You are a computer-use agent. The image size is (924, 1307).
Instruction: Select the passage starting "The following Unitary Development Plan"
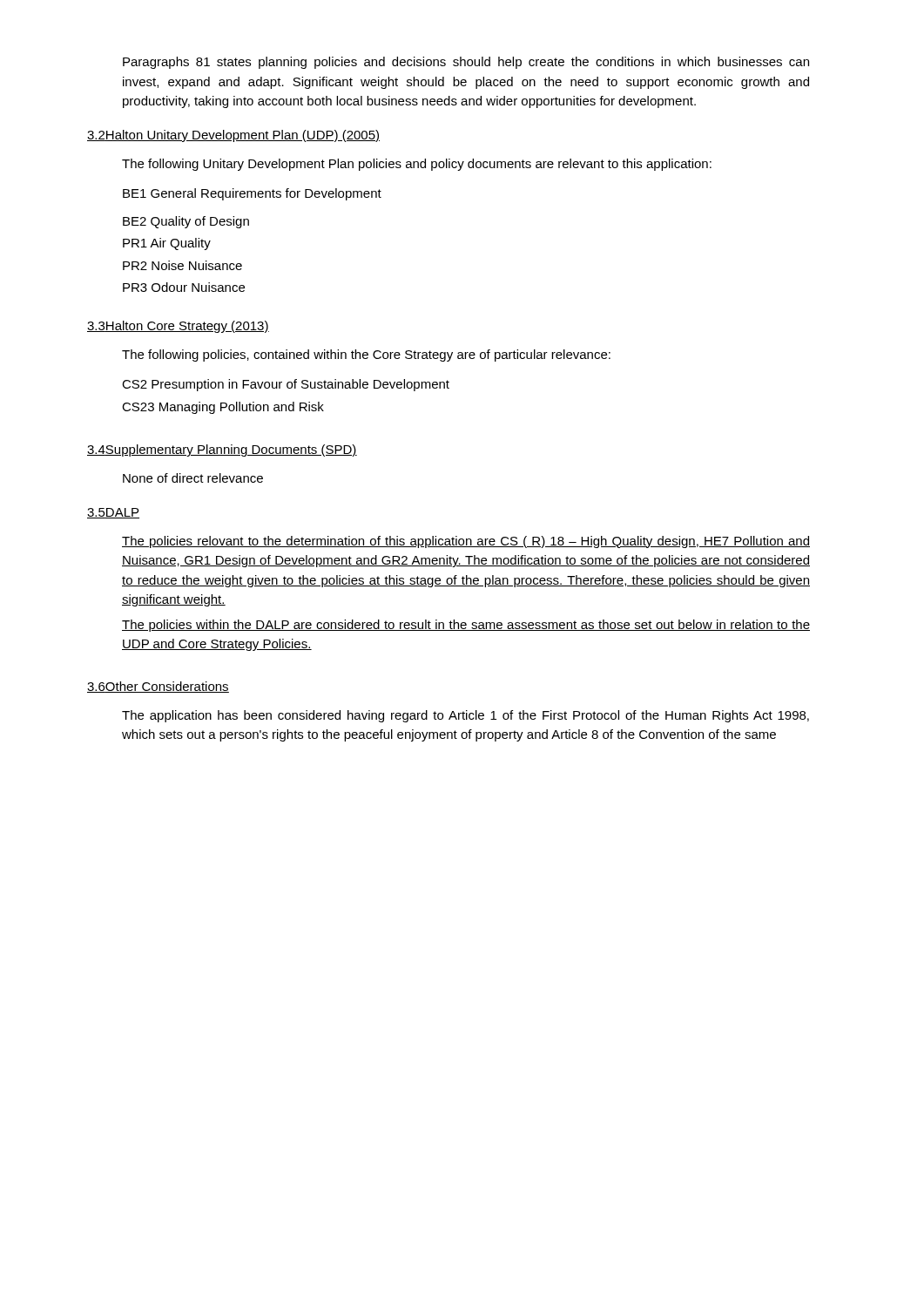pos(417,163)
